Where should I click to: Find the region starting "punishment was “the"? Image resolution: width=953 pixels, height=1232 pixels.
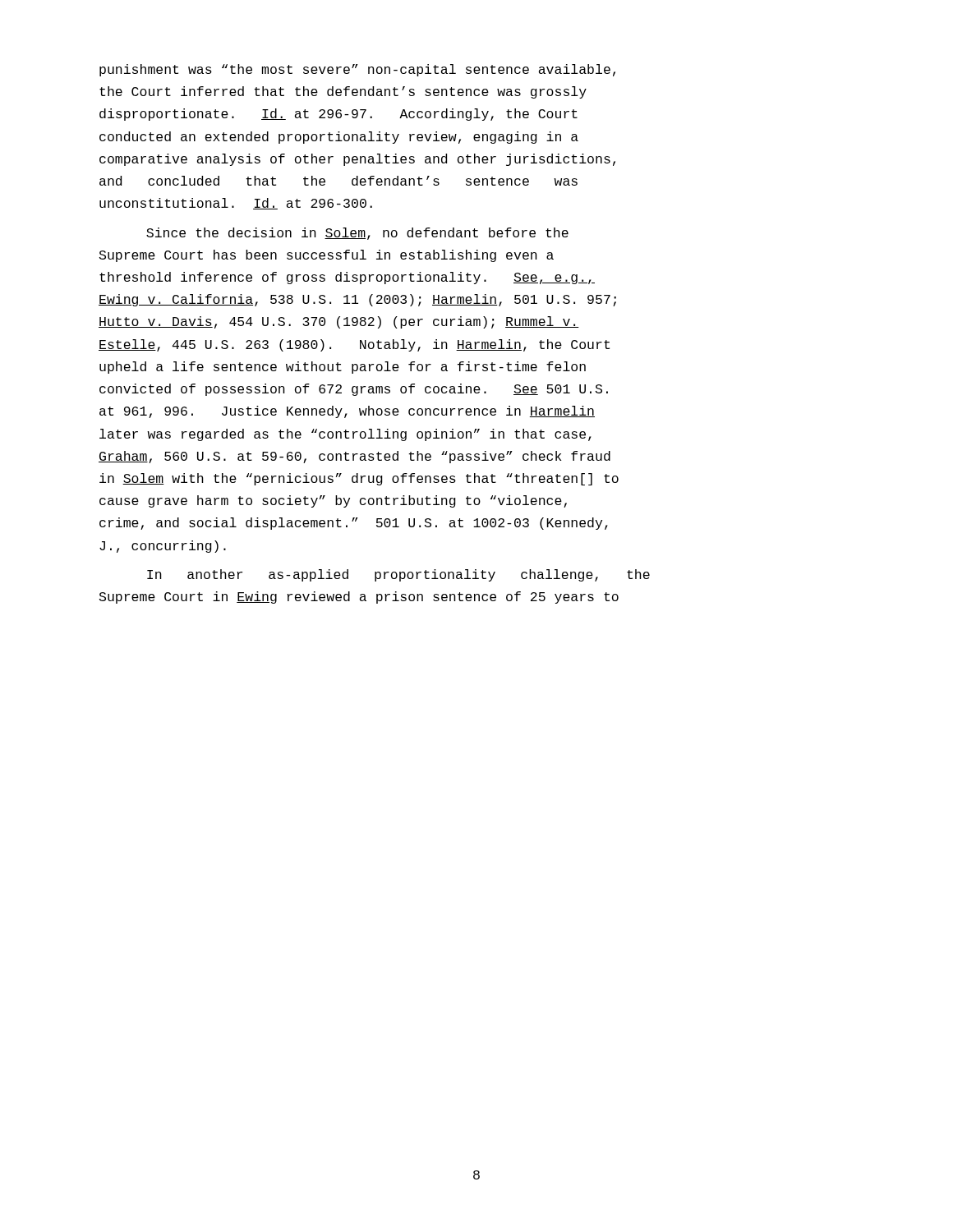[476, 137]
